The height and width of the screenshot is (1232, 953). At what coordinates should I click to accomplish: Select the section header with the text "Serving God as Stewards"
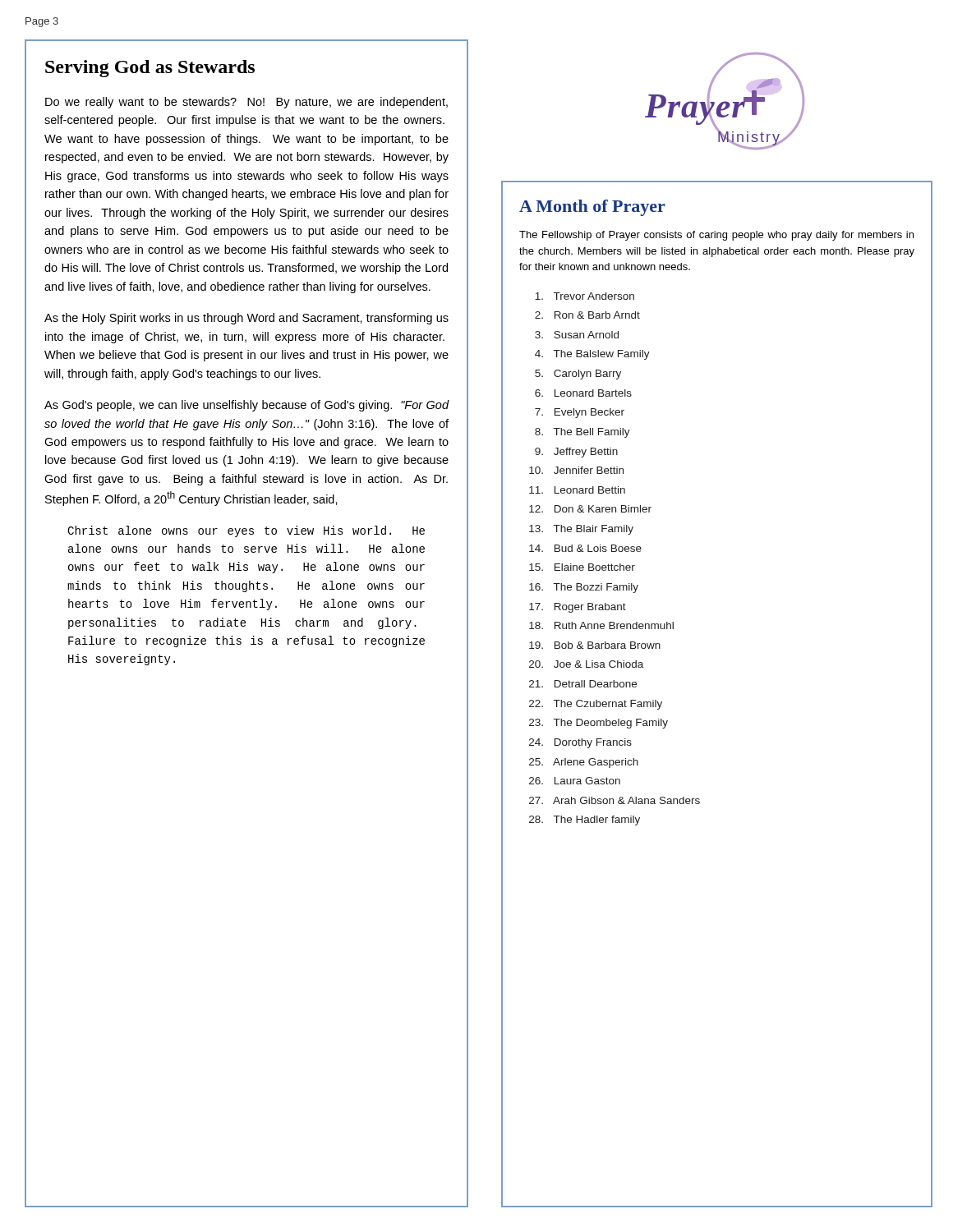point(150,67)
